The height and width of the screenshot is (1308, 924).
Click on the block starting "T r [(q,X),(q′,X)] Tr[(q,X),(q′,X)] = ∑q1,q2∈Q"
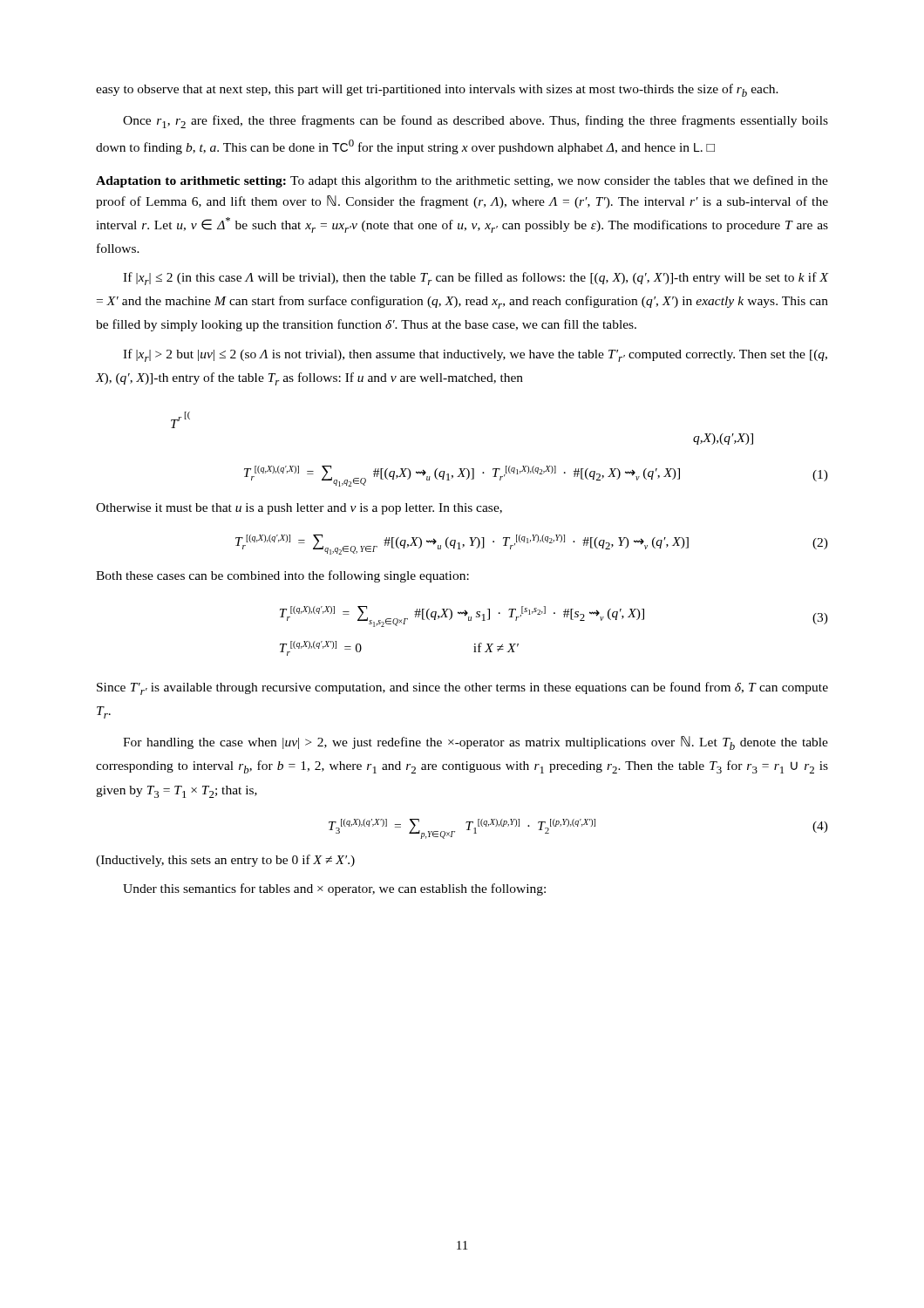[180, 420]
